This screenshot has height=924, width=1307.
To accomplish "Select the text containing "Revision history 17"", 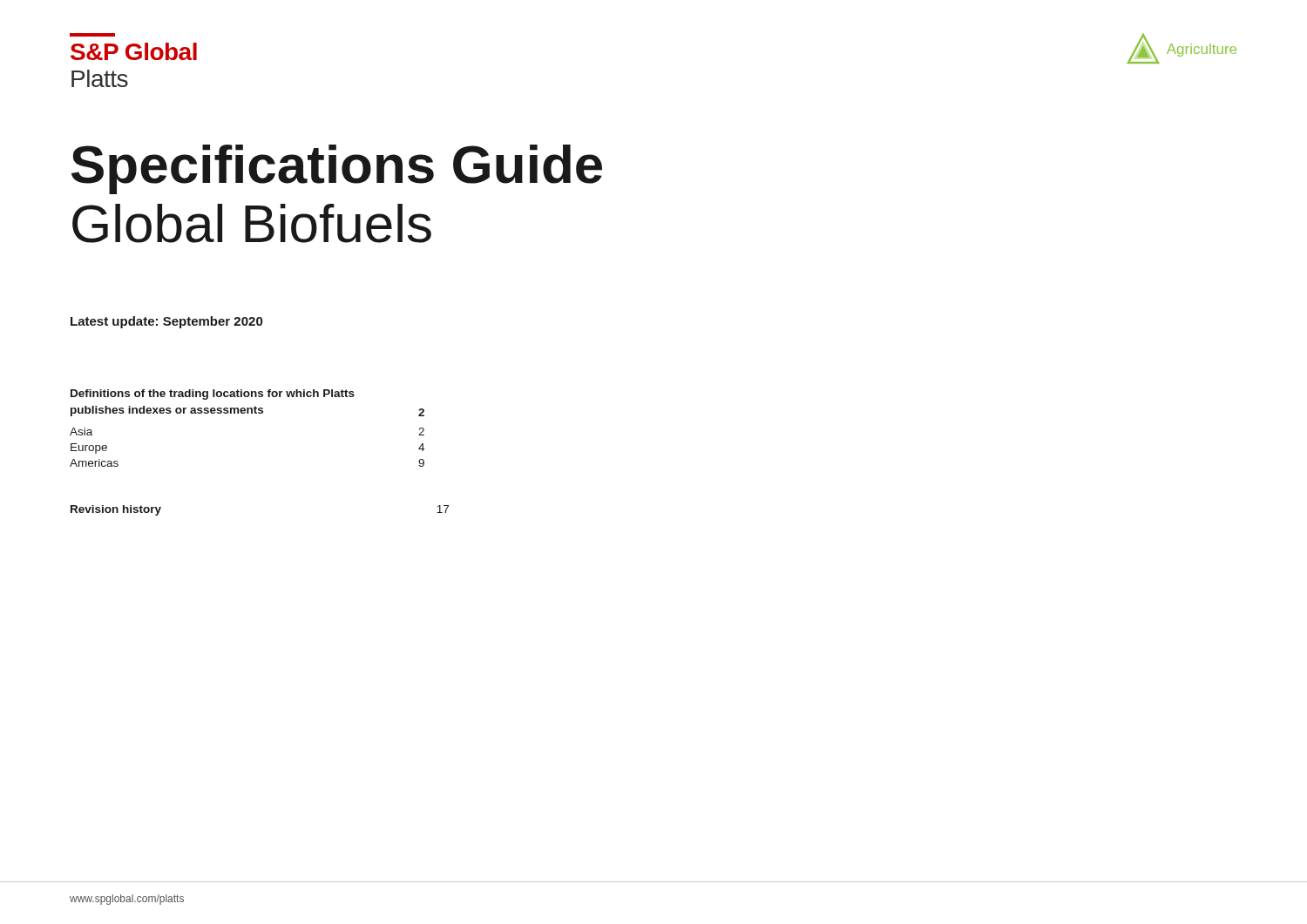I will tap(116, 510).
